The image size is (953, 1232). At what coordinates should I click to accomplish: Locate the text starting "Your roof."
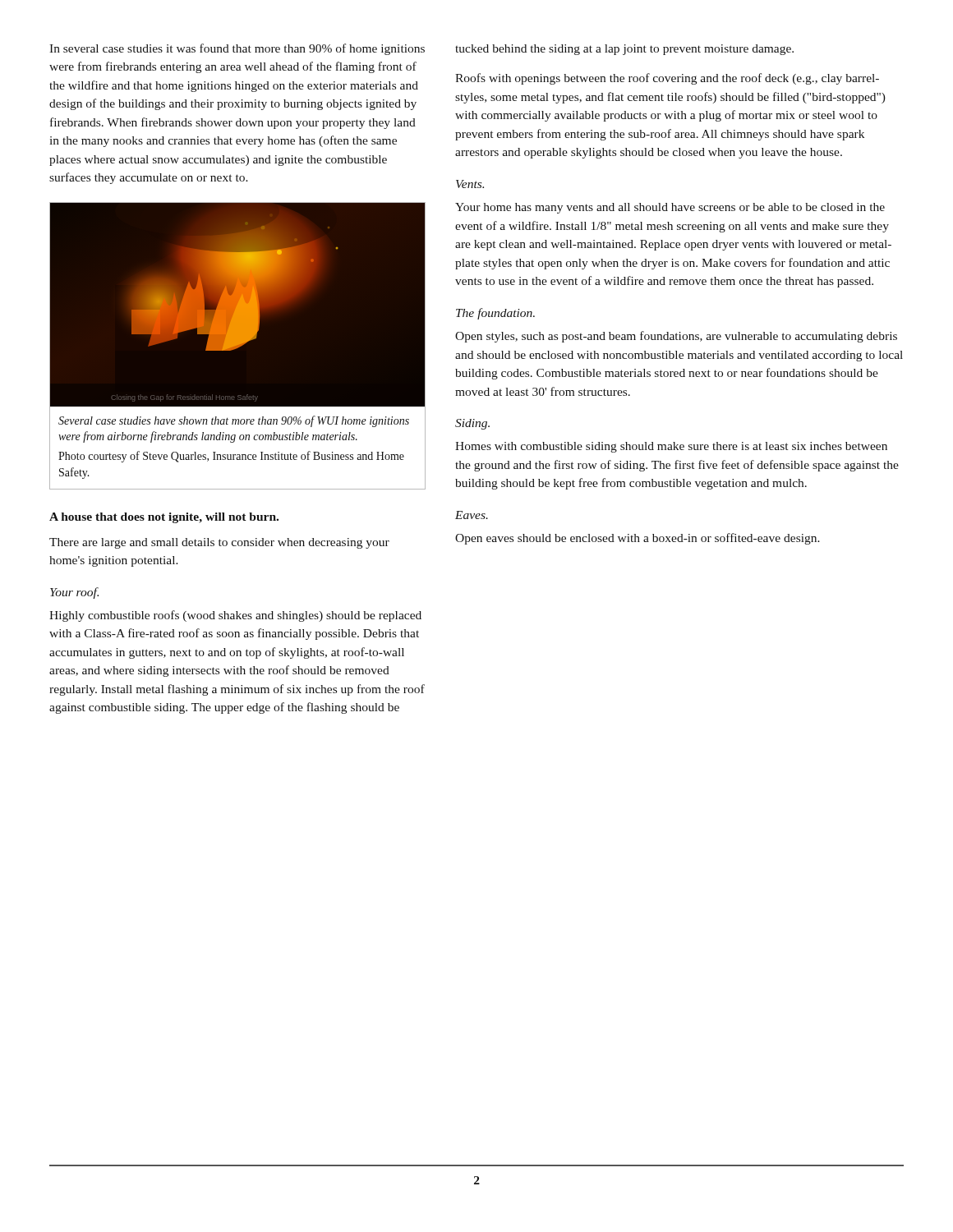(75, 591)
